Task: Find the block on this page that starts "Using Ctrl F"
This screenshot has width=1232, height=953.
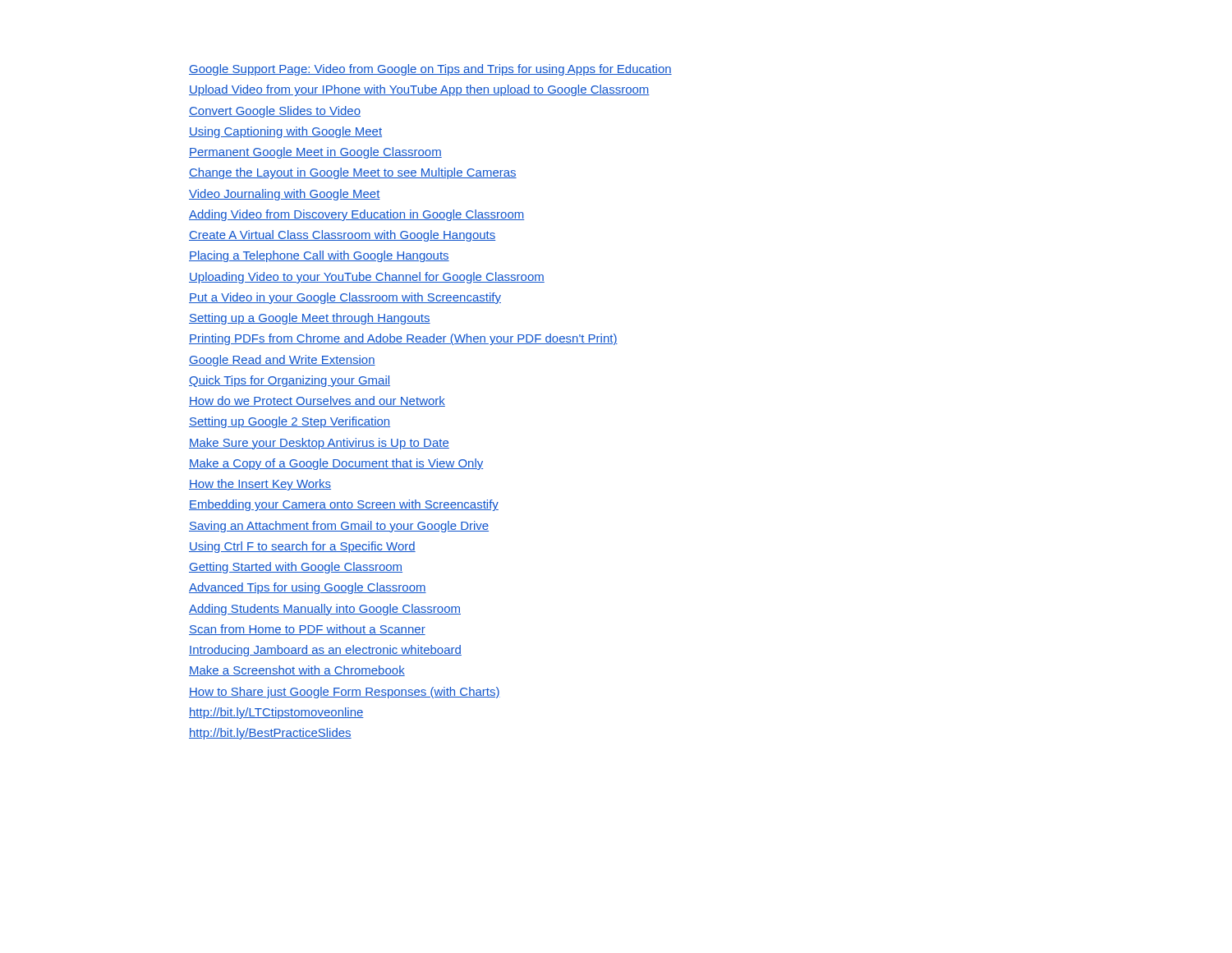Action: click(x=302, y=546)
